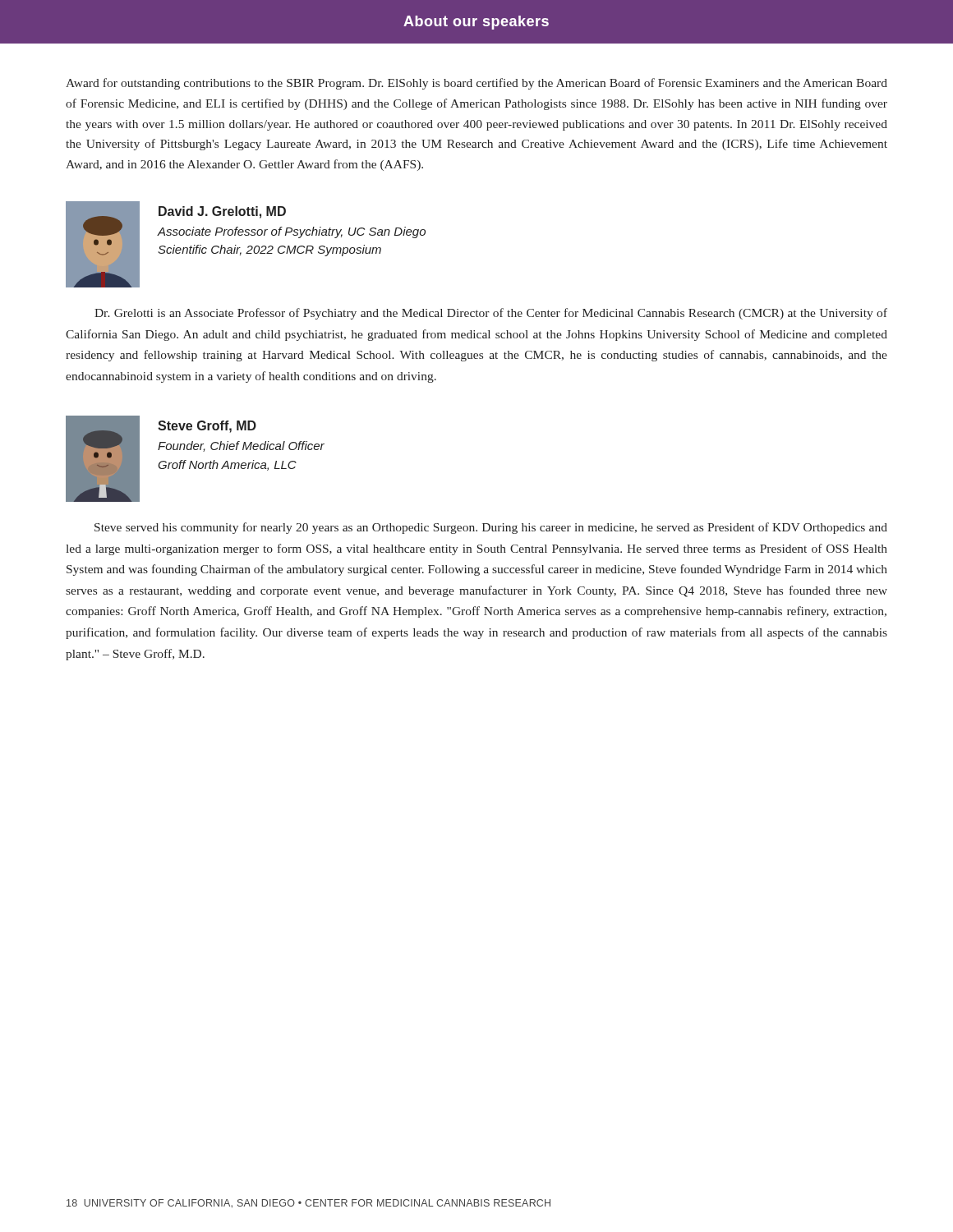Select the text block that reads "Steve served his community for nearly"

point(476,590)
